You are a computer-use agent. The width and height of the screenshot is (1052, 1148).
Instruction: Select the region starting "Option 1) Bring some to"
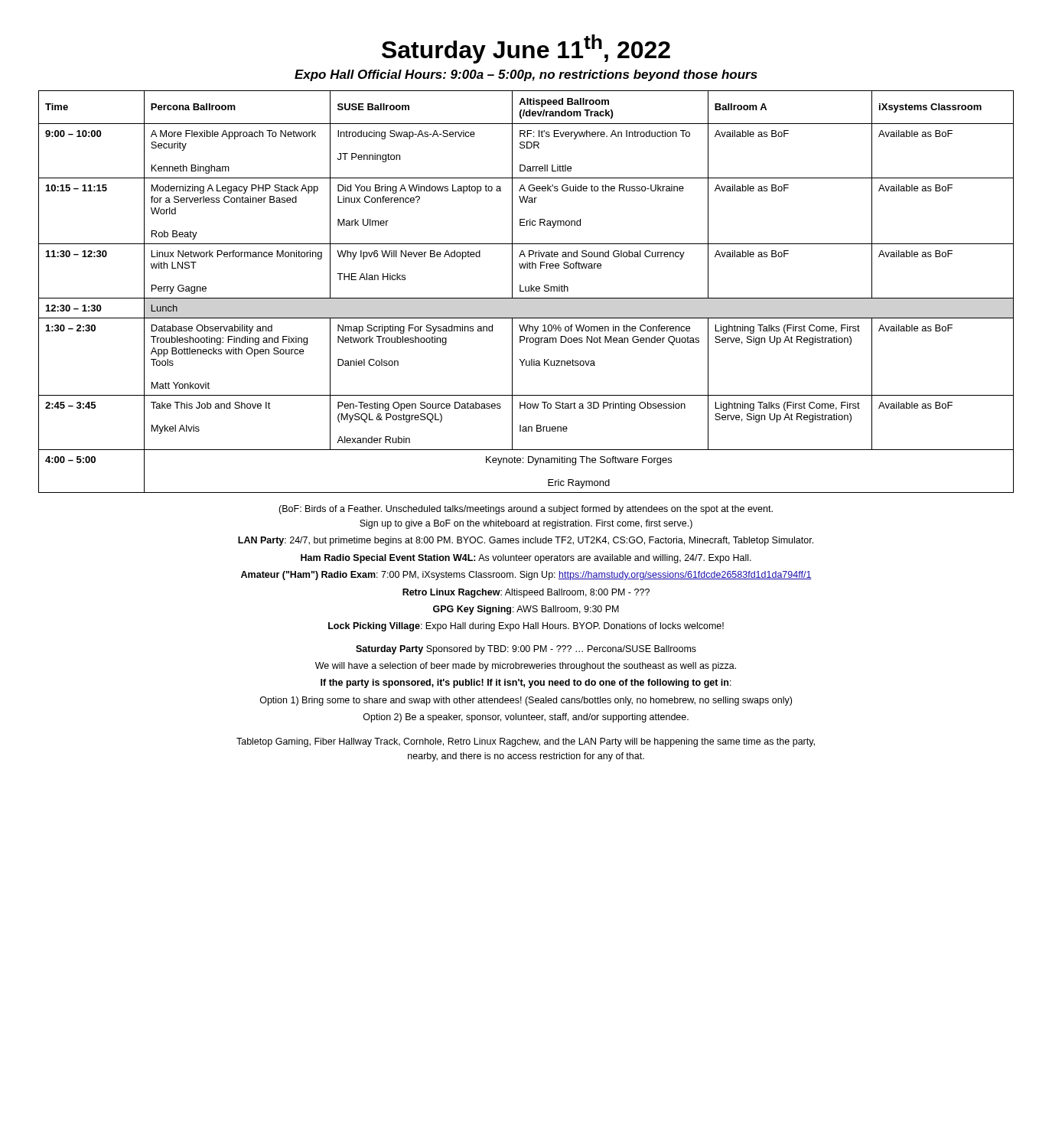526,701
